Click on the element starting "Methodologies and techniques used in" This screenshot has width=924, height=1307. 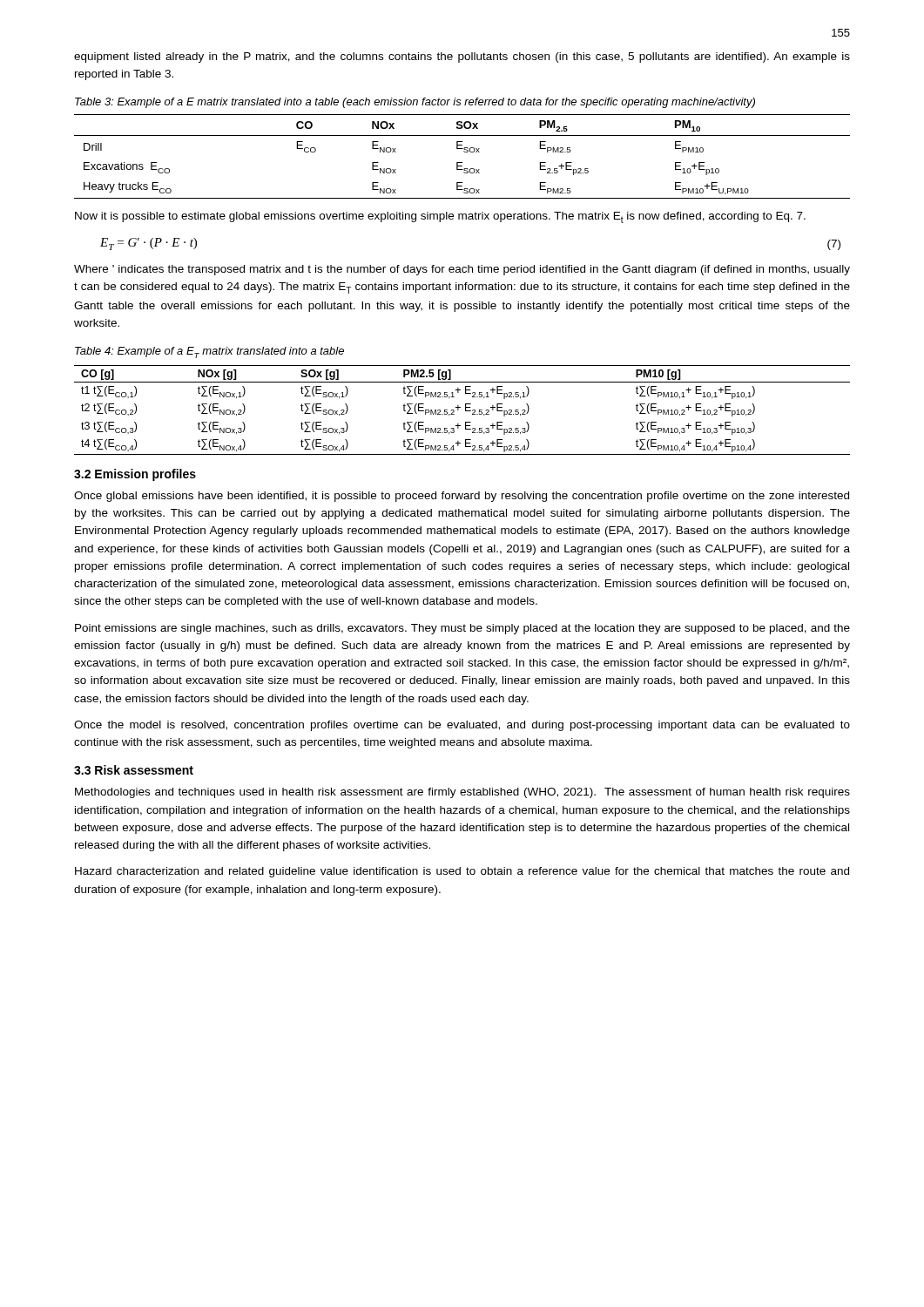(462, 818)
